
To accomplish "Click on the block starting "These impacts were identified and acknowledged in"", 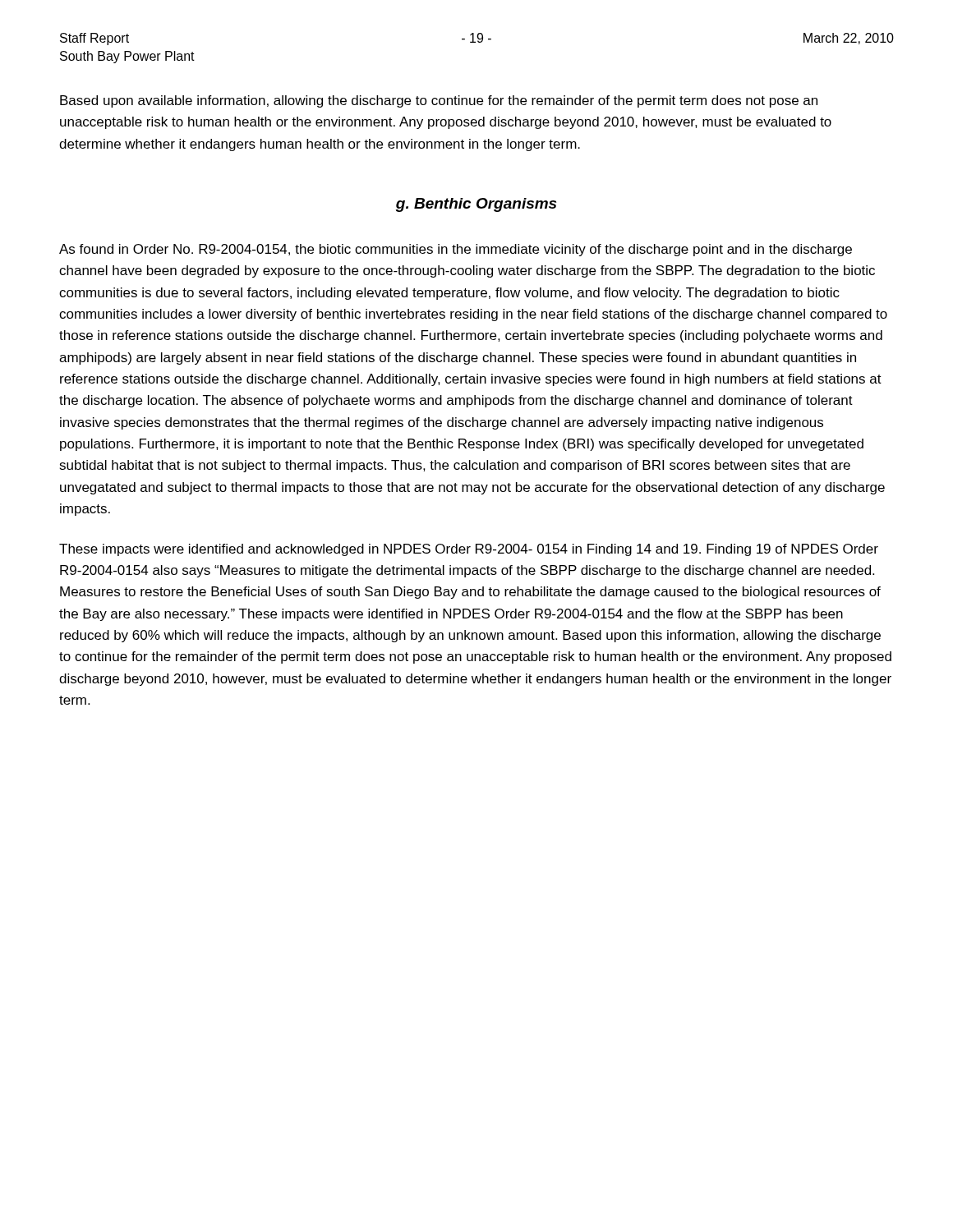I will tap(476, 624).
